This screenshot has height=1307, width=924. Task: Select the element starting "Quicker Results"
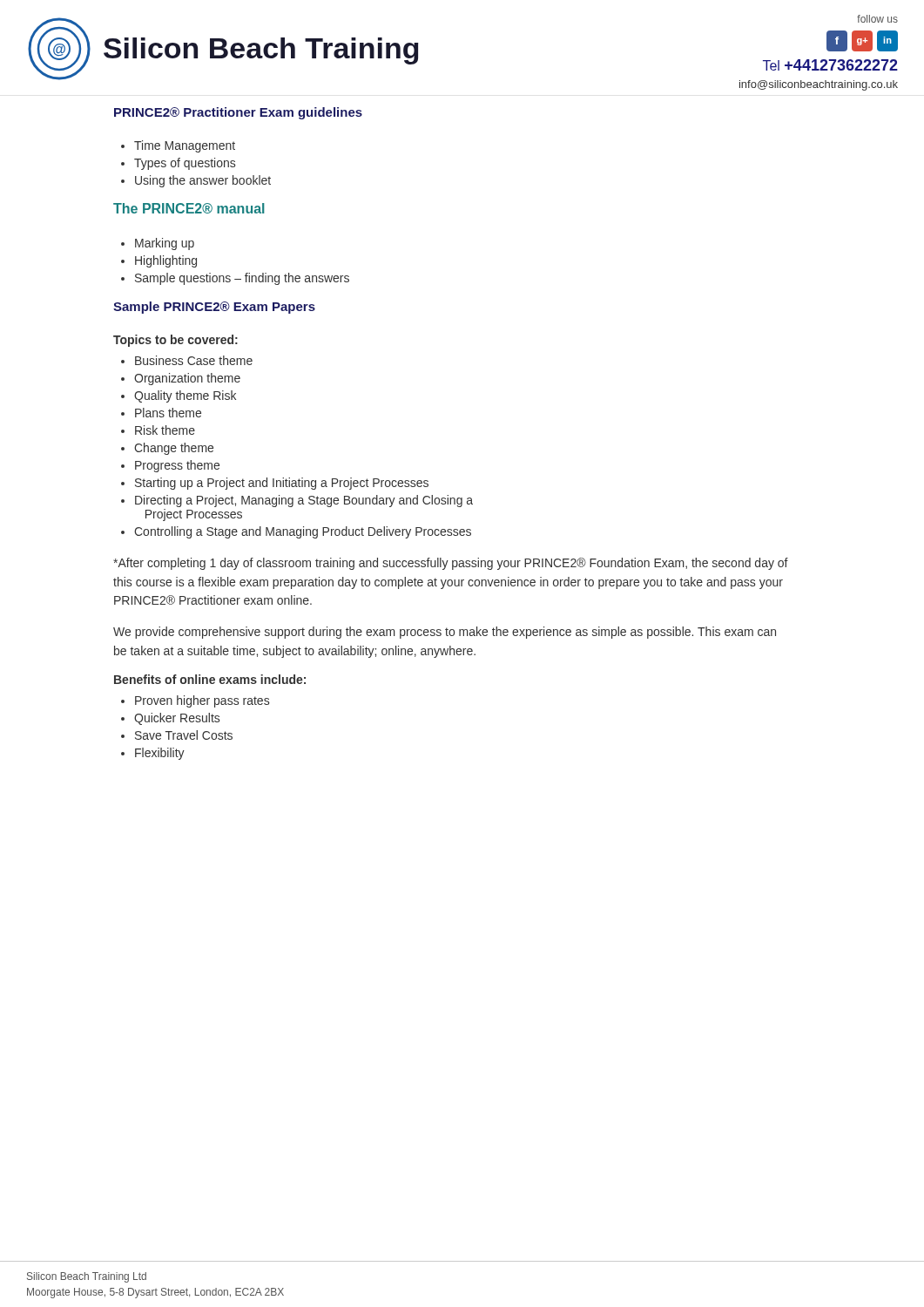click(170, 719)
